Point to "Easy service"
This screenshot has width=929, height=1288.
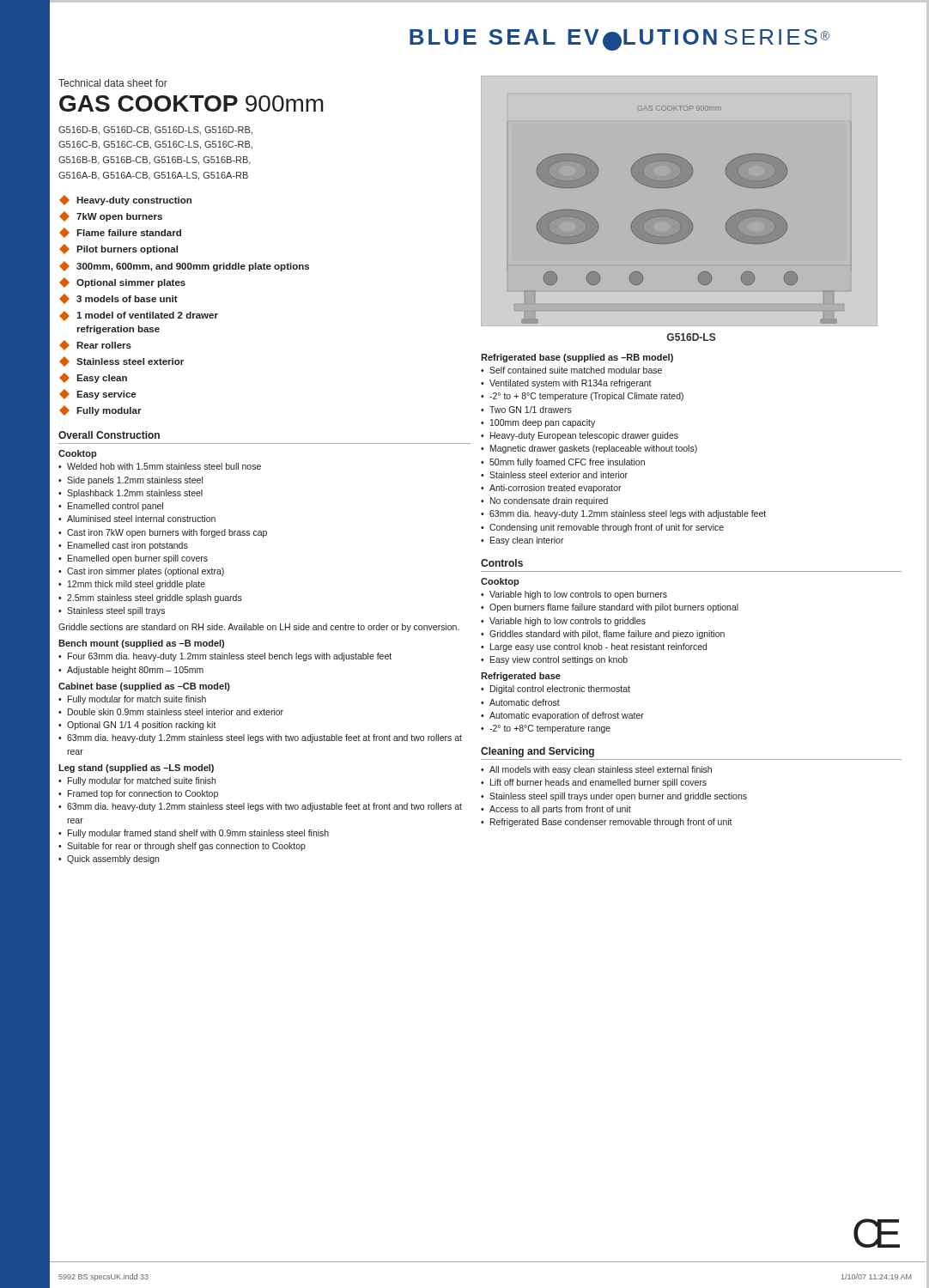point(97,394)
